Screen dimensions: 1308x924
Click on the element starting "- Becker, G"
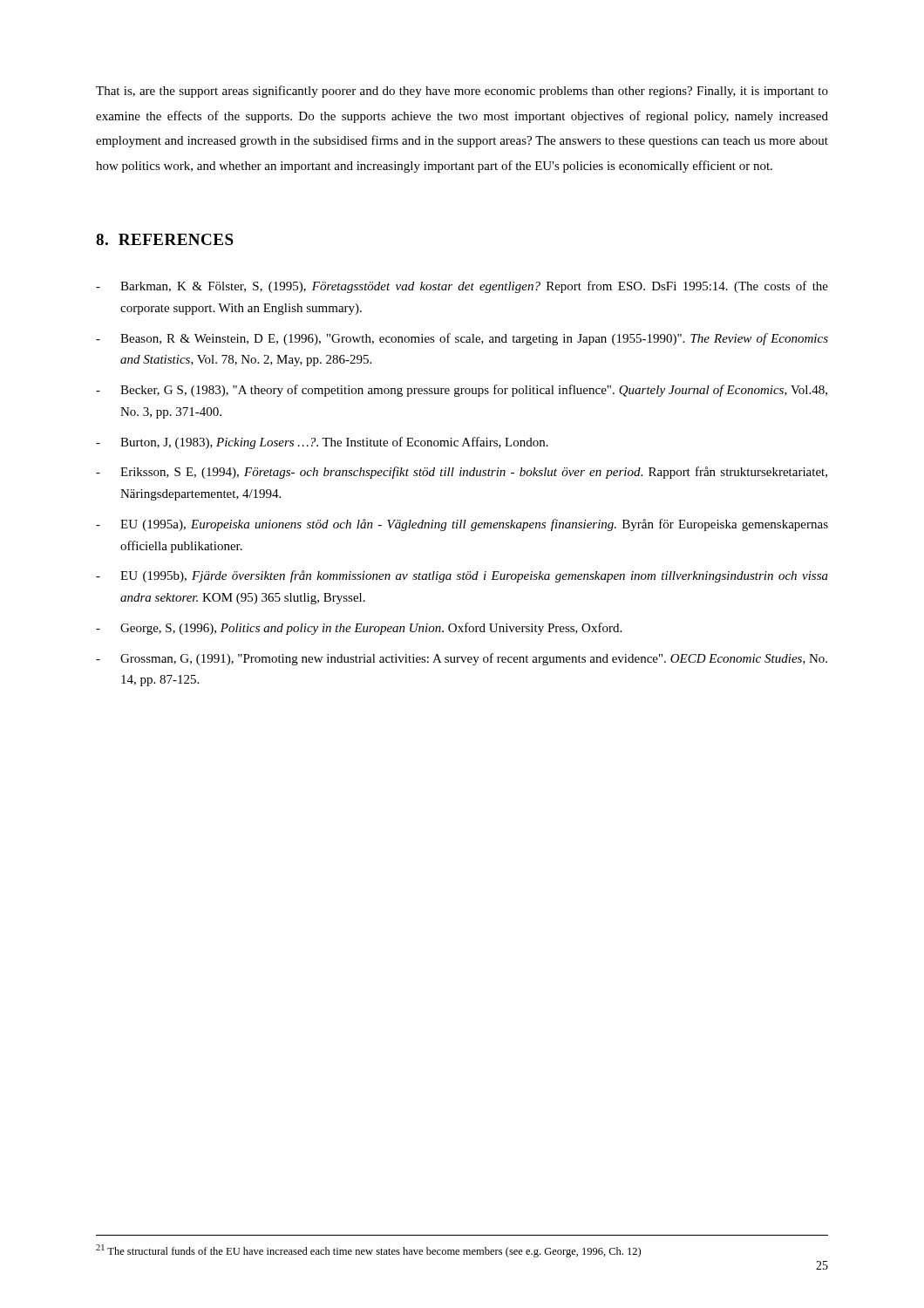(462, 401)
